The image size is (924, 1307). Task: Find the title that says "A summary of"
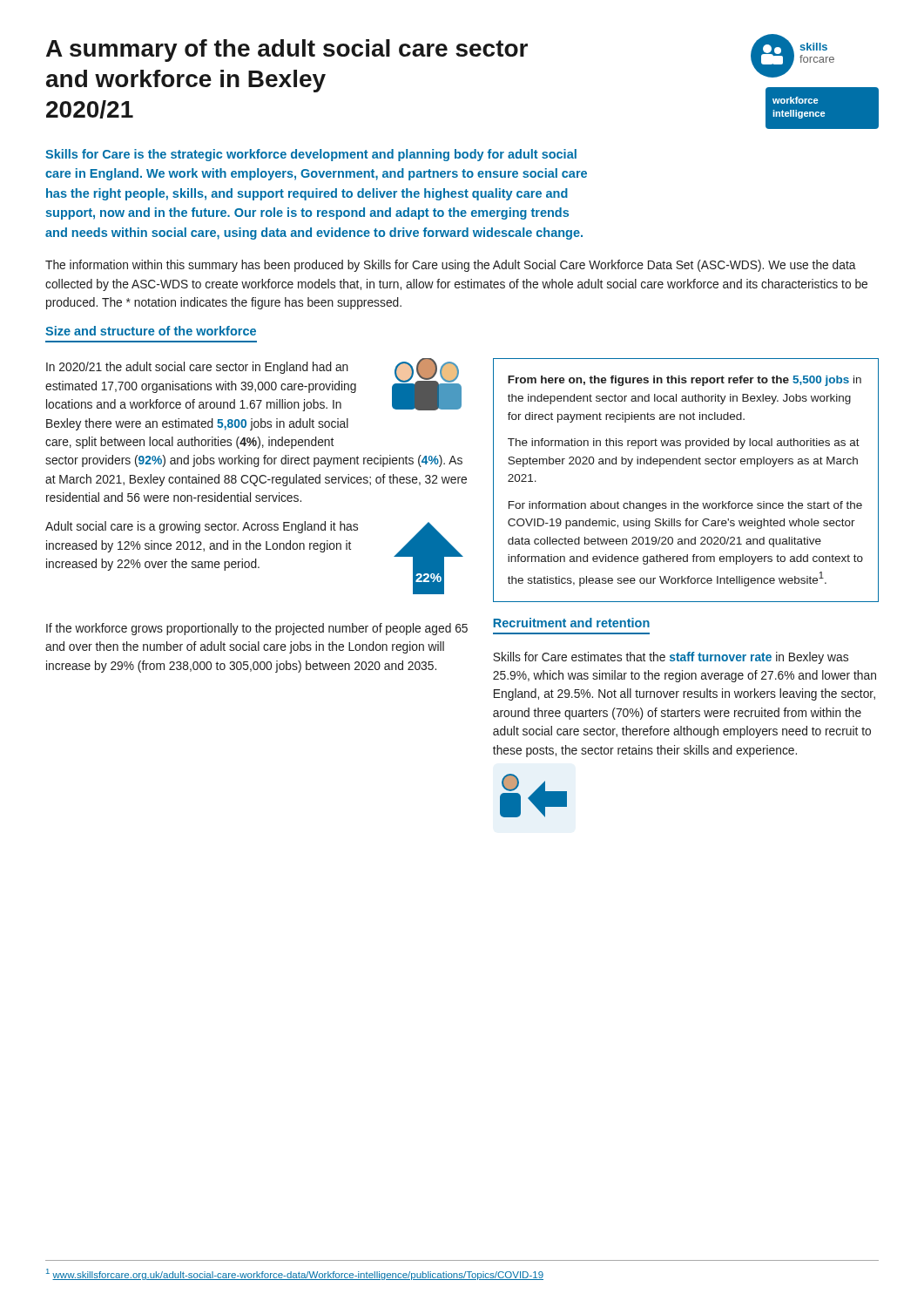(x=287, y=51)
